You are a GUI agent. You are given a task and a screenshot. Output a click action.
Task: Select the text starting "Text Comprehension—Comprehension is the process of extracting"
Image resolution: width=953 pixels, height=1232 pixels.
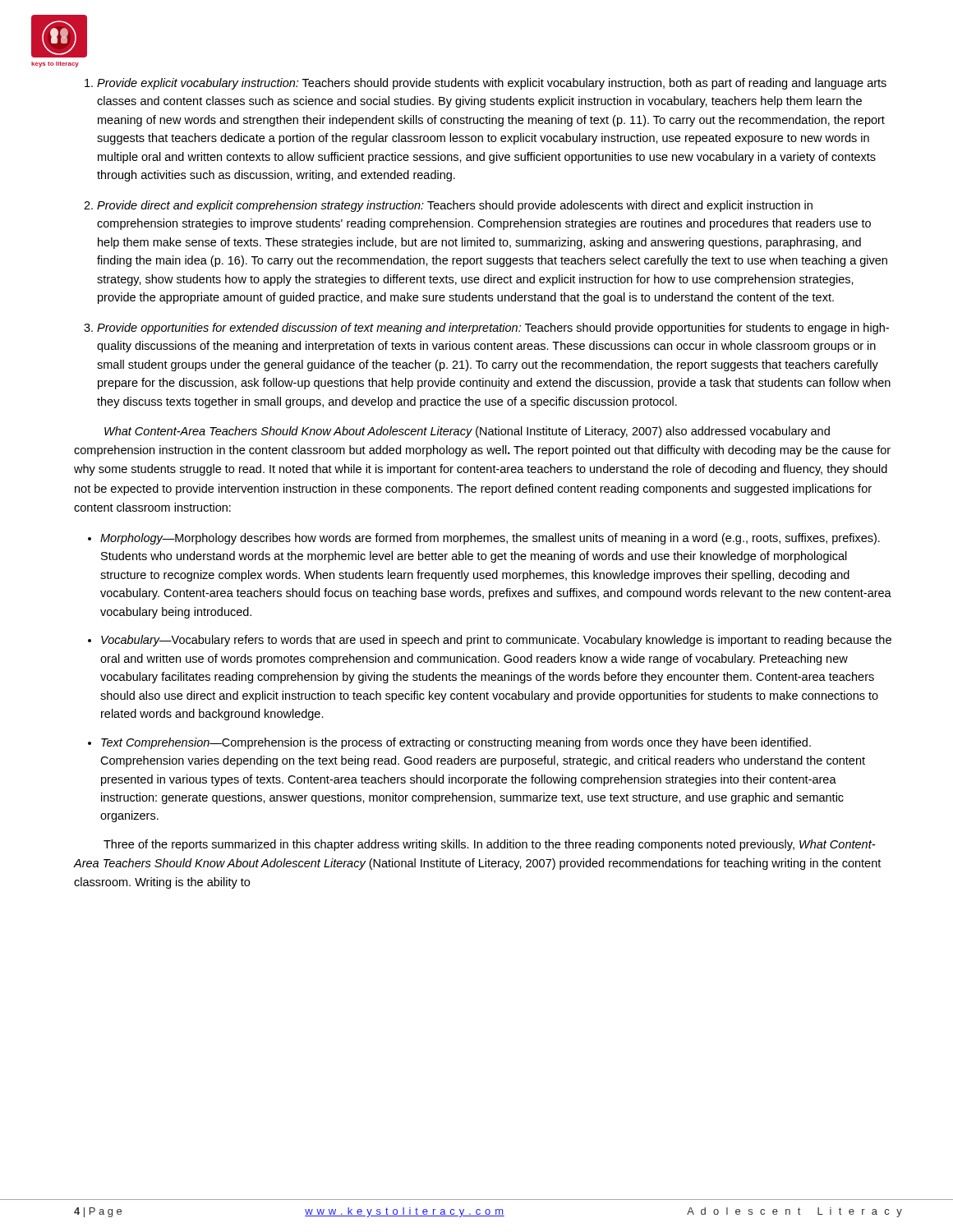coord(483,779)
